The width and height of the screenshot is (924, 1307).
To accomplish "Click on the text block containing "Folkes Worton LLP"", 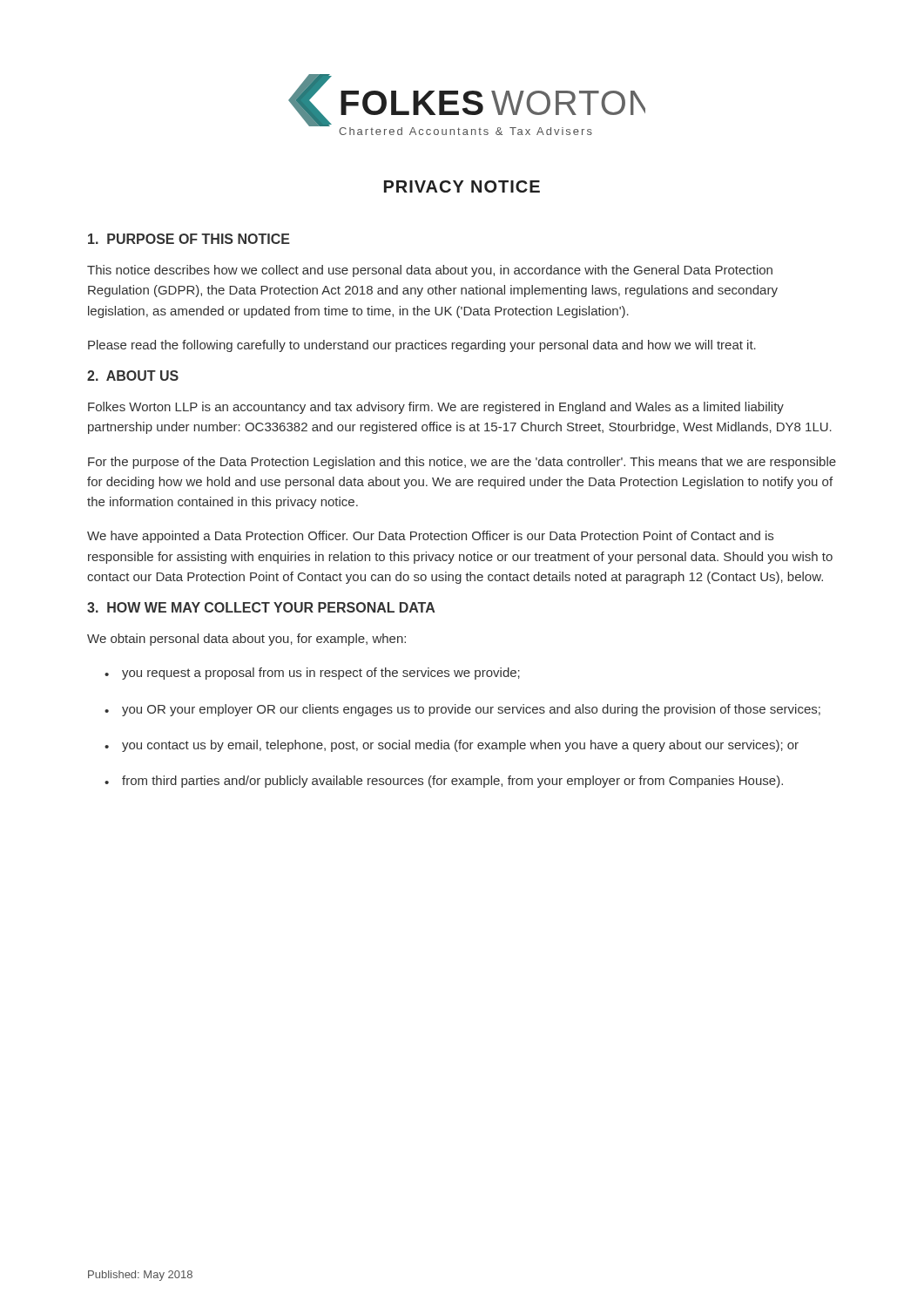I will (x=460, y=417).
